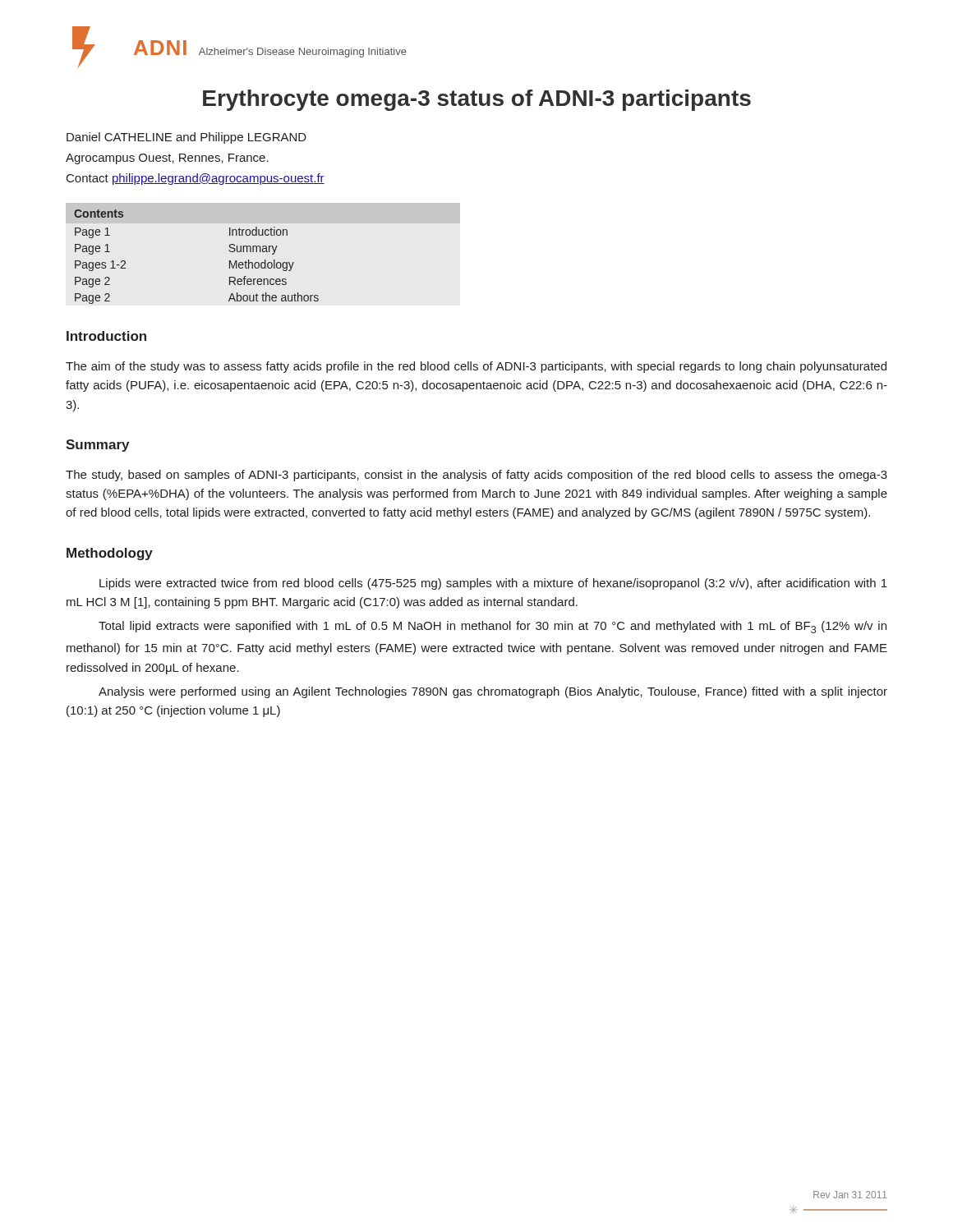Viewport: 953px width, 1232px height.
Task: Locate the text block that reads "Total lipid extracts were"
Action: pyautogui.click(x=476, y=646)
